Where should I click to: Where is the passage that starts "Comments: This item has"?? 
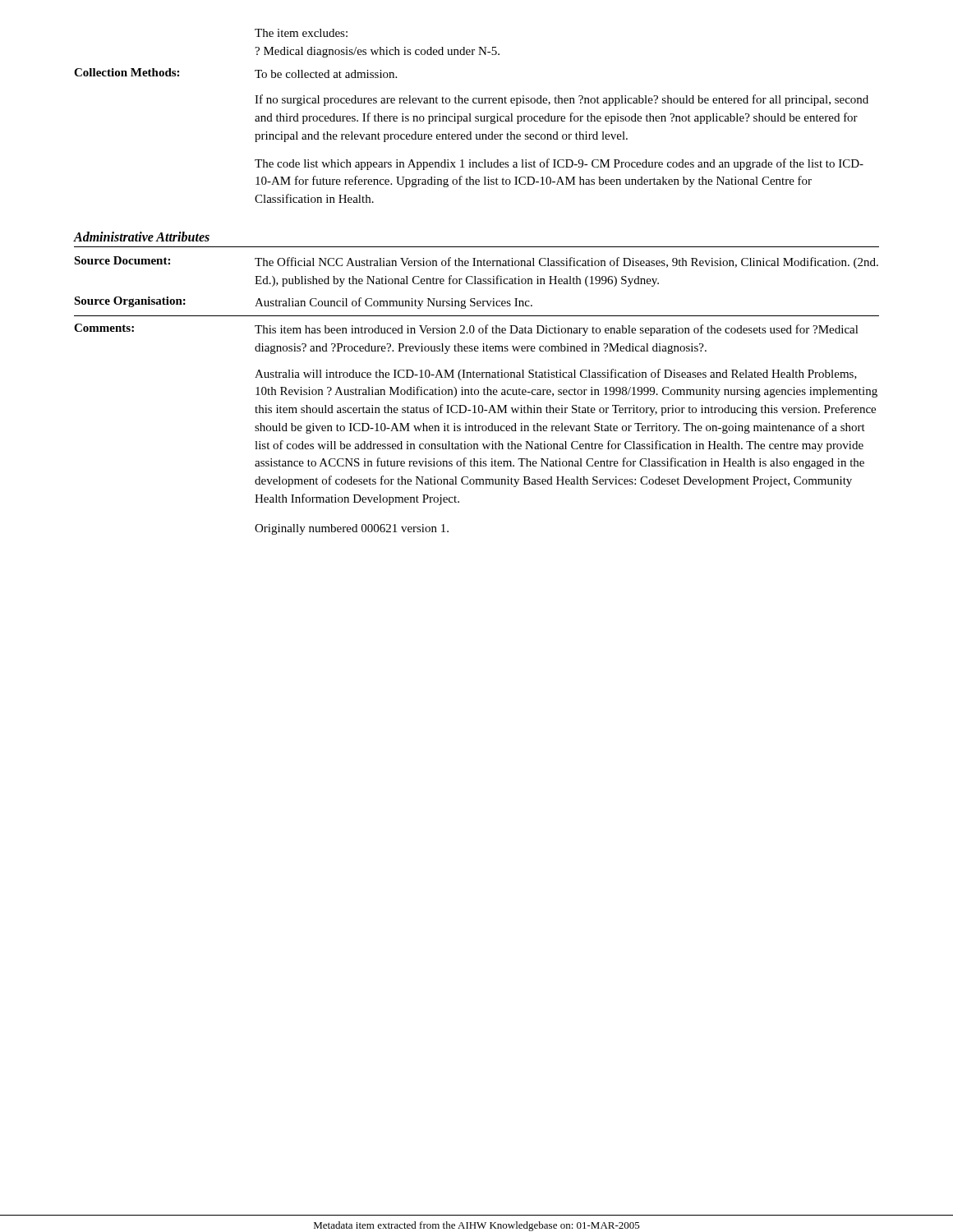point(476,339)
